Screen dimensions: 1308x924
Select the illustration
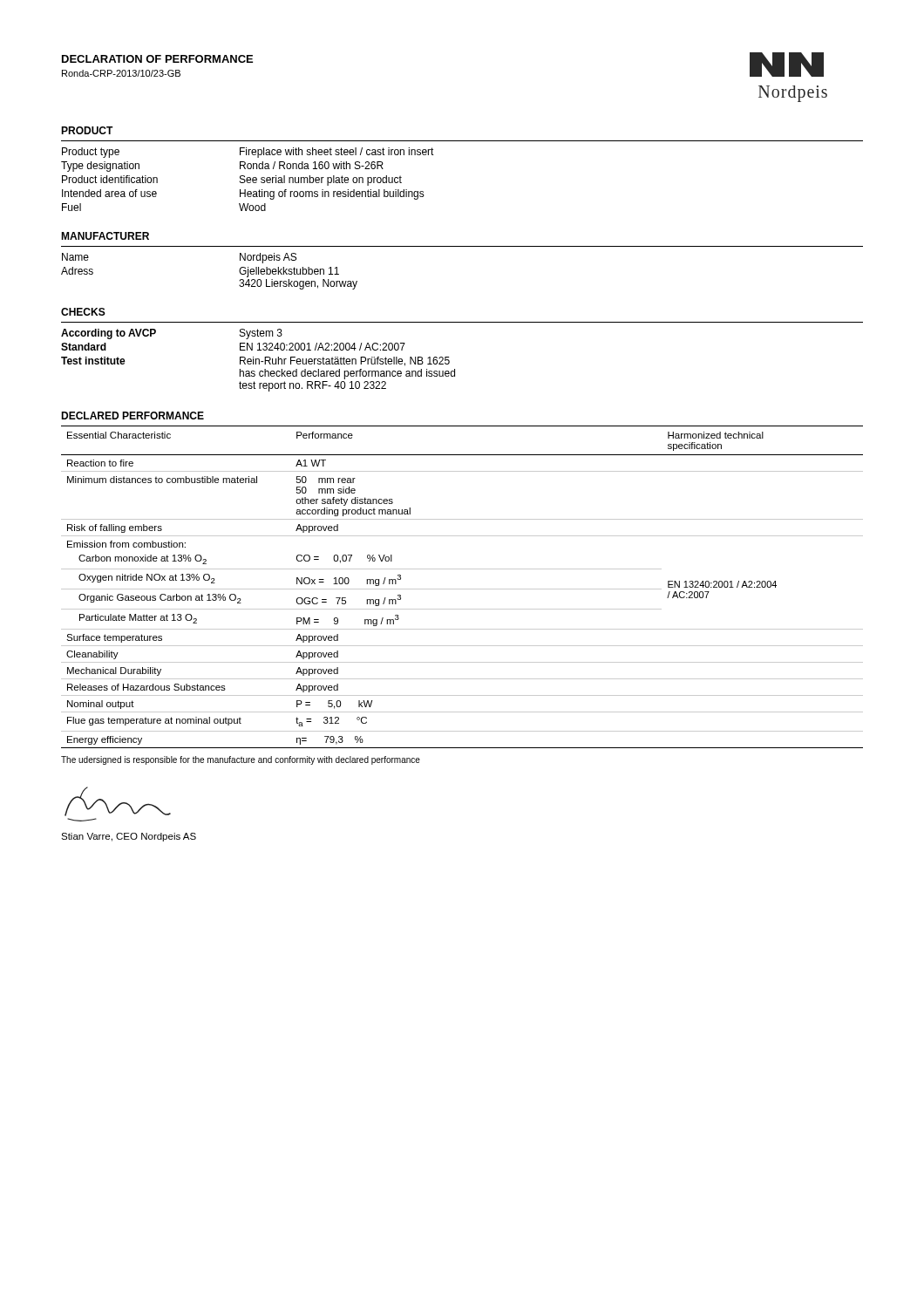pos(462,806)
